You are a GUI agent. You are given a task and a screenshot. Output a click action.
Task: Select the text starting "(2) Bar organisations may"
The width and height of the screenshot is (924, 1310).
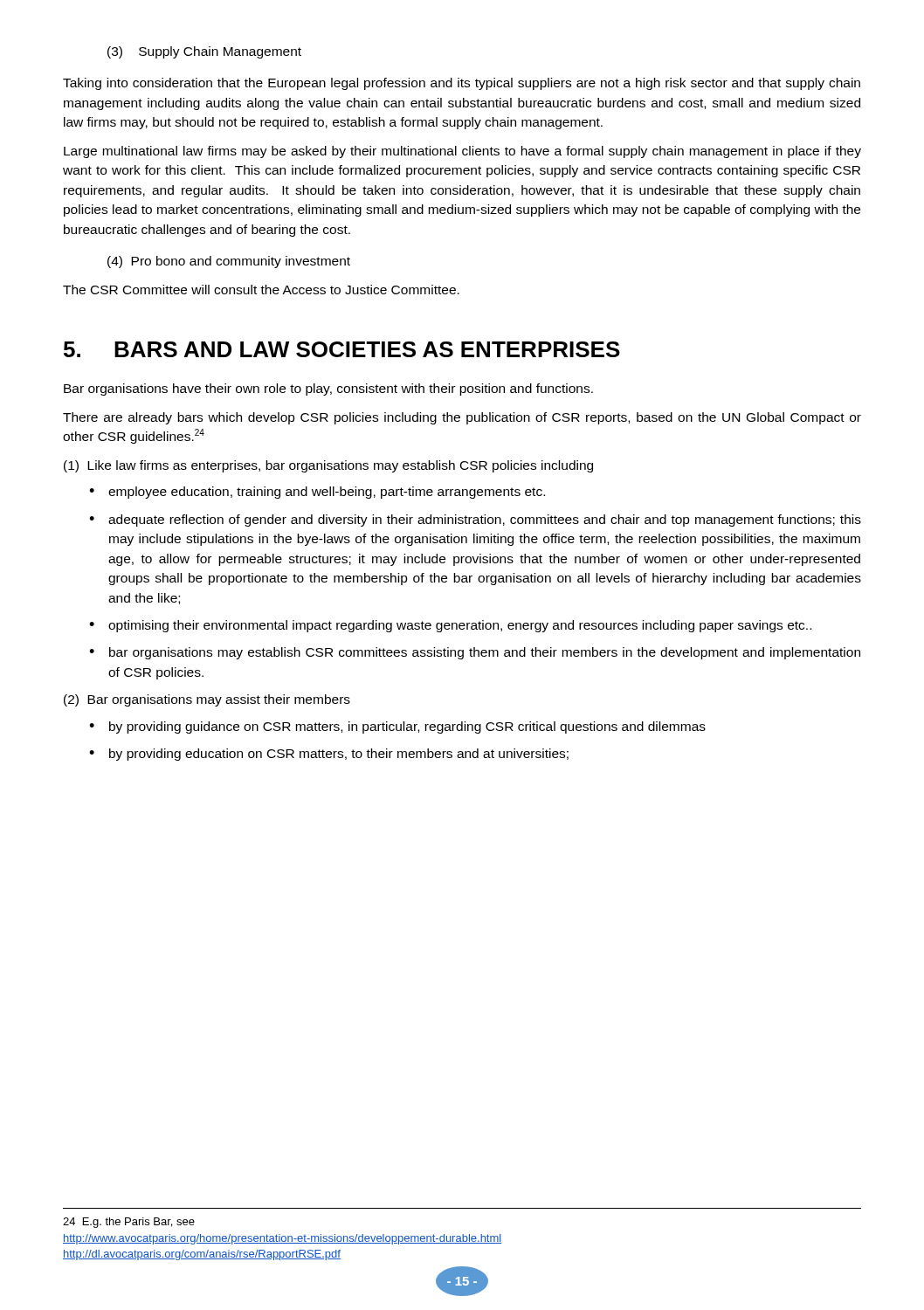point(207,699)
